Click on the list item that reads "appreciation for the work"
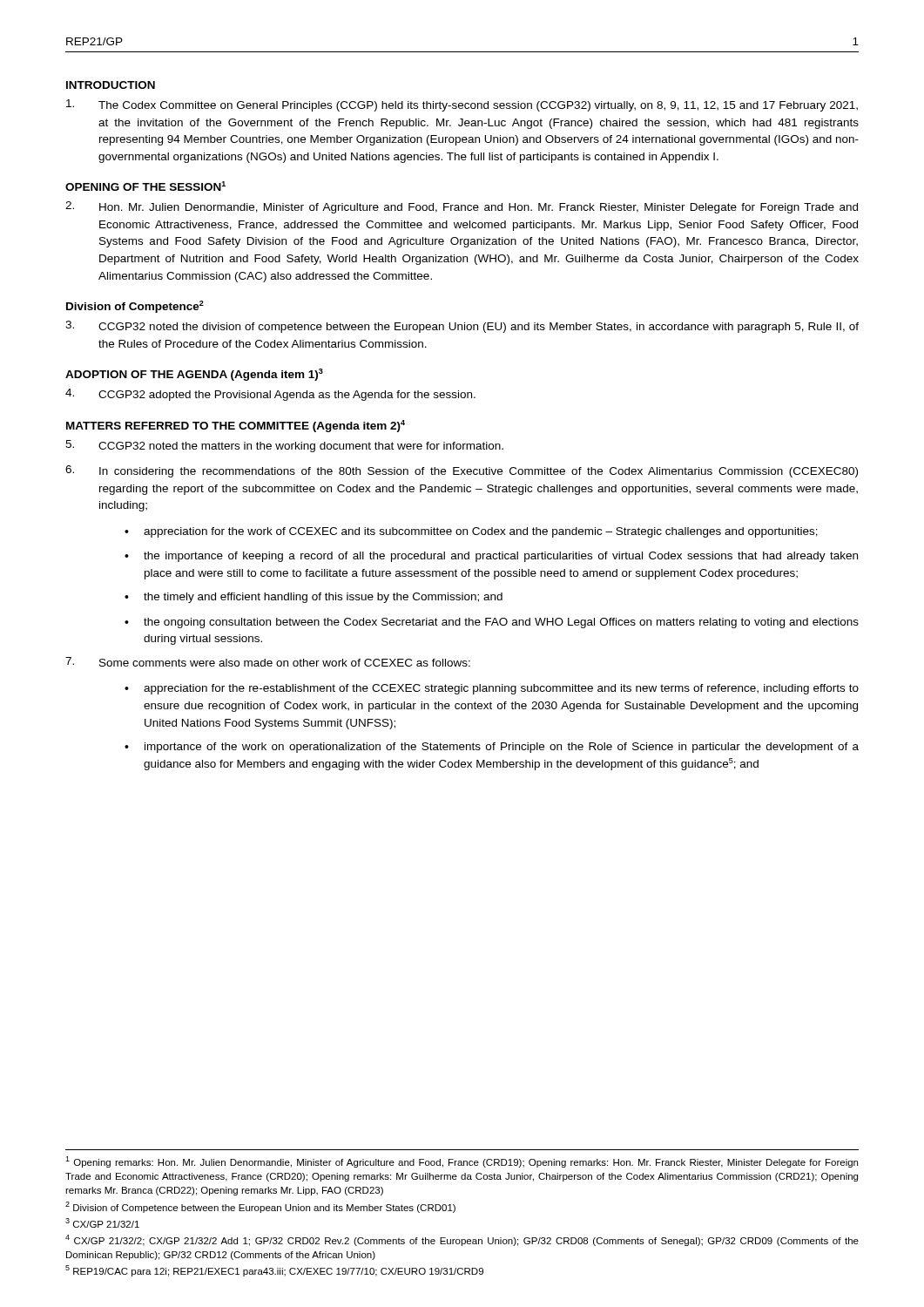The height and width of the screenshot is (1307, 924). pos(501,531)
